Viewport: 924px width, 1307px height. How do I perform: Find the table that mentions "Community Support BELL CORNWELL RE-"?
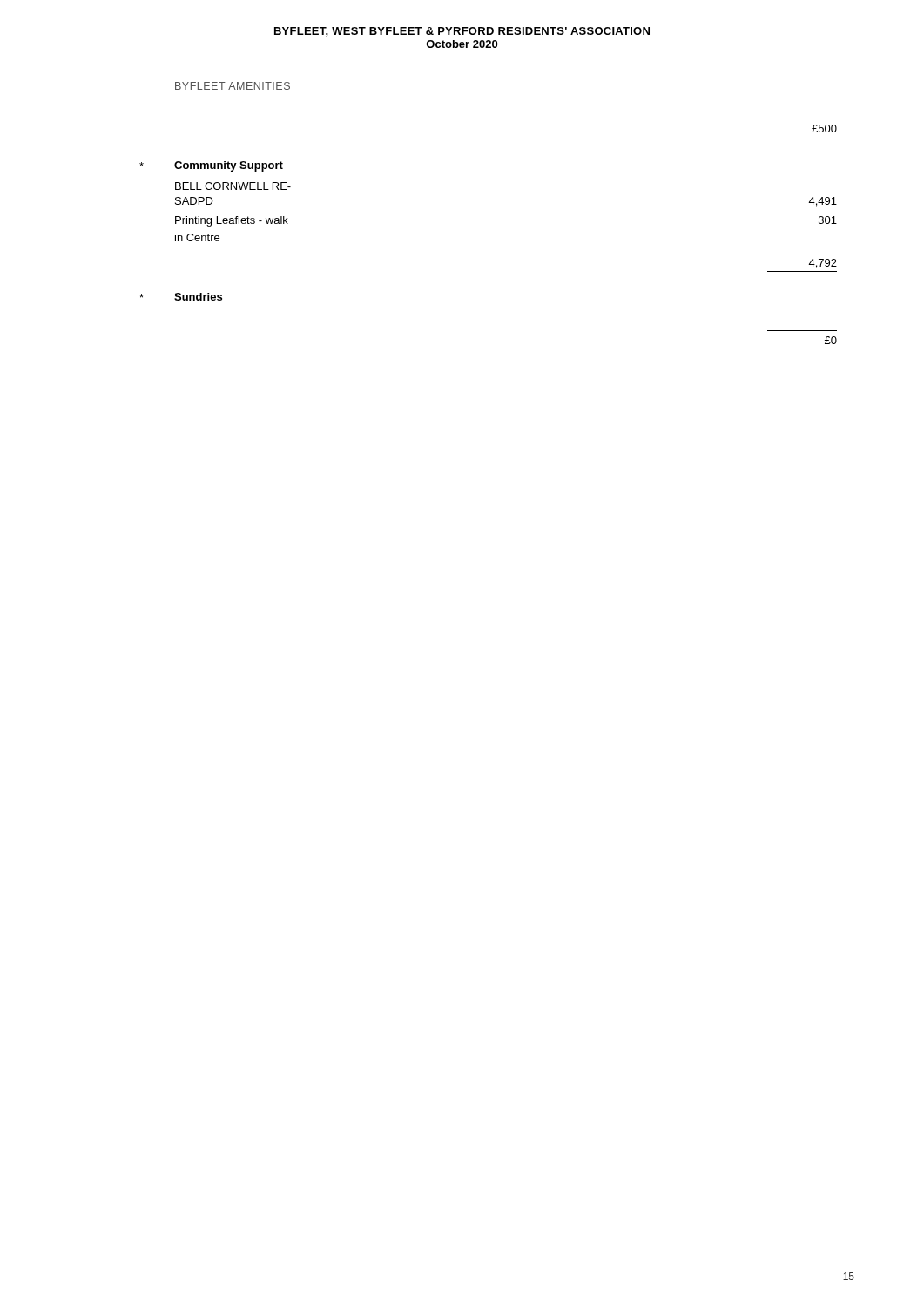pos(506,254)
